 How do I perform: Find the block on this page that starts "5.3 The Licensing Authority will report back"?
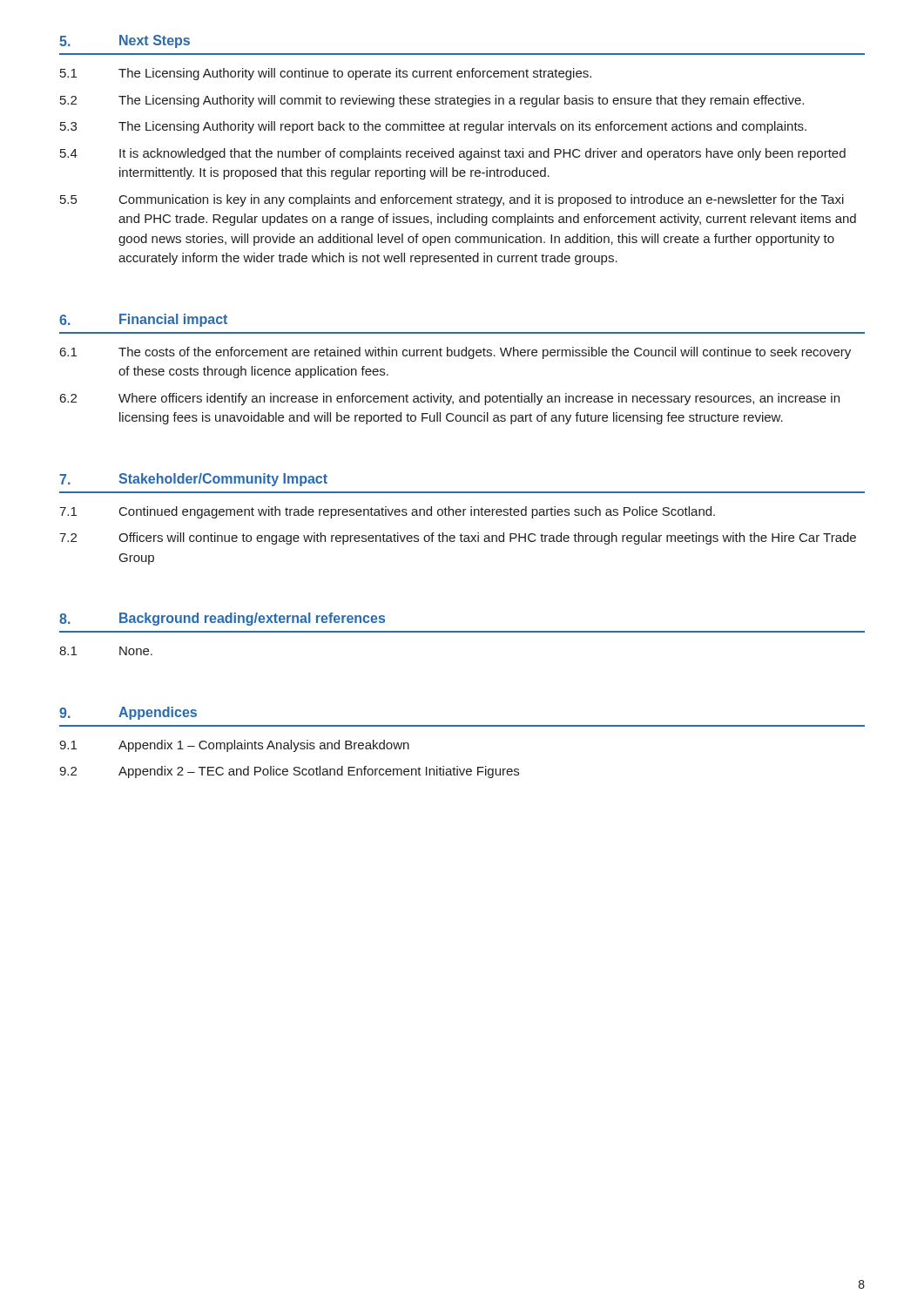click(462, 127)
